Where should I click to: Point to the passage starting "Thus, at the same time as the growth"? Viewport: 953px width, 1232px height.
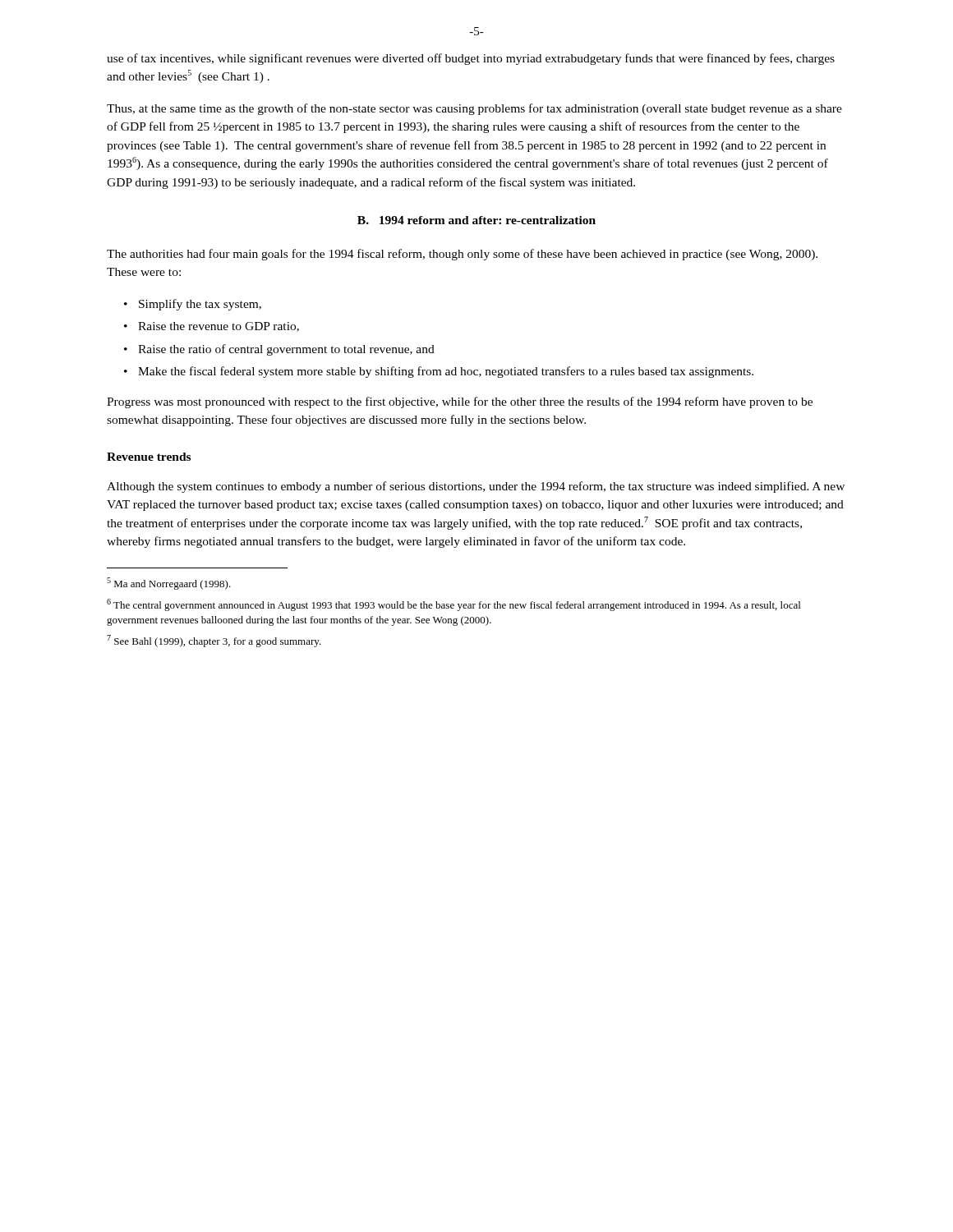pyautogui.click(x=474, y=145)
